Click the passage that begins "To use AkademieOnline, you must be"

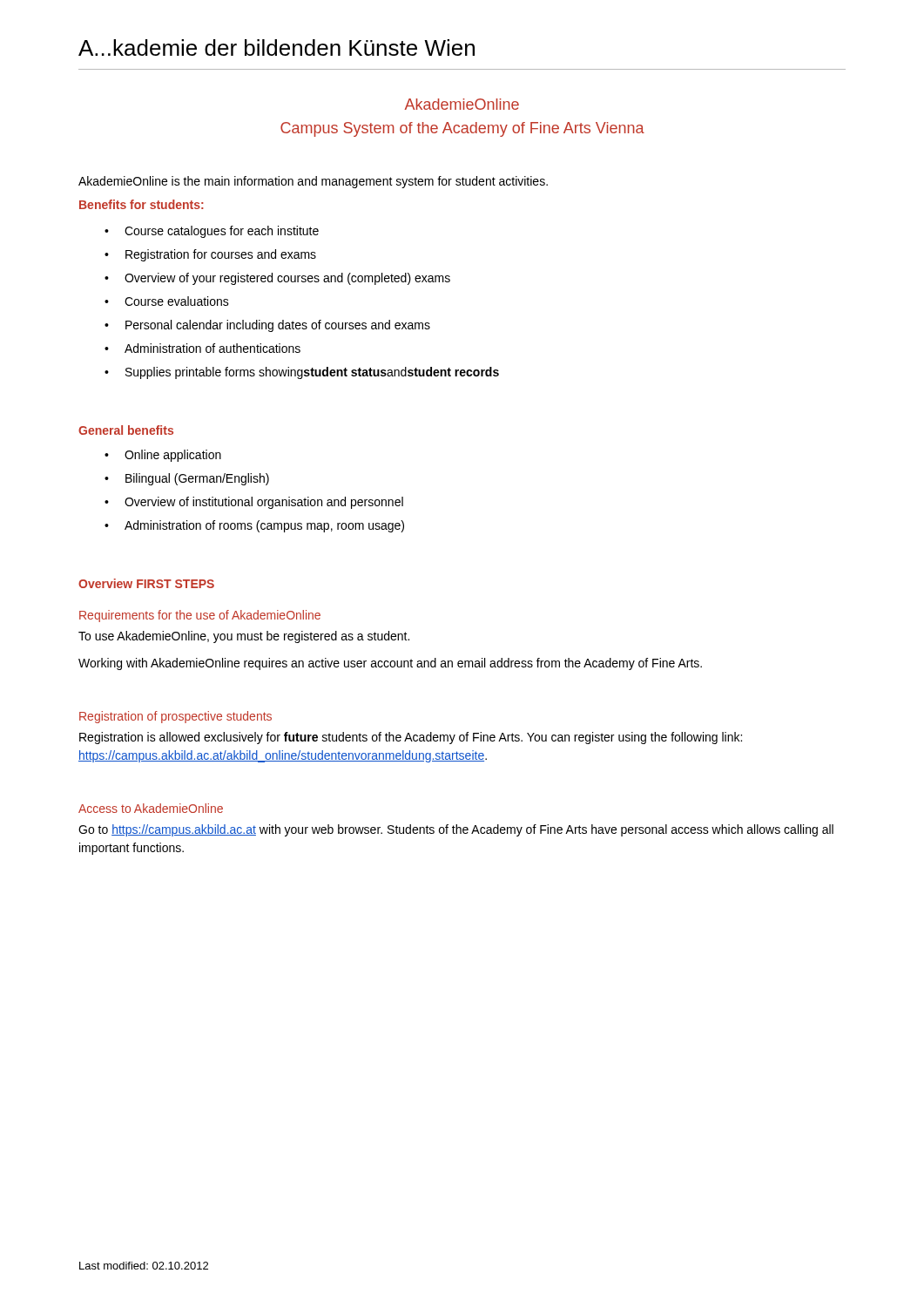[x=244, y=636]
